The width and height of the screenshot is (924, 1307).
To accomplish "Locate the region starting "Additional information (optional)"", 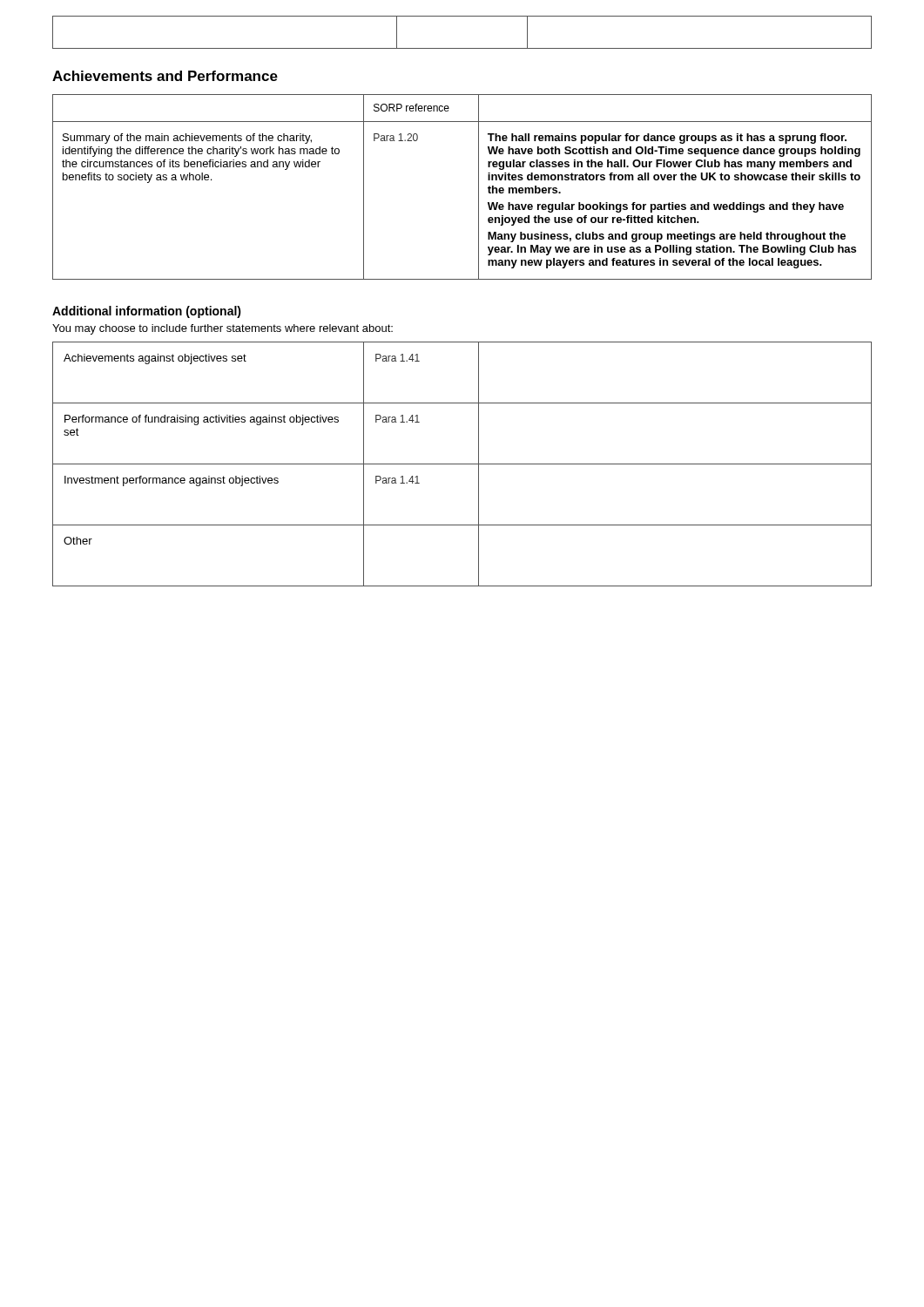I will [147, 311].
